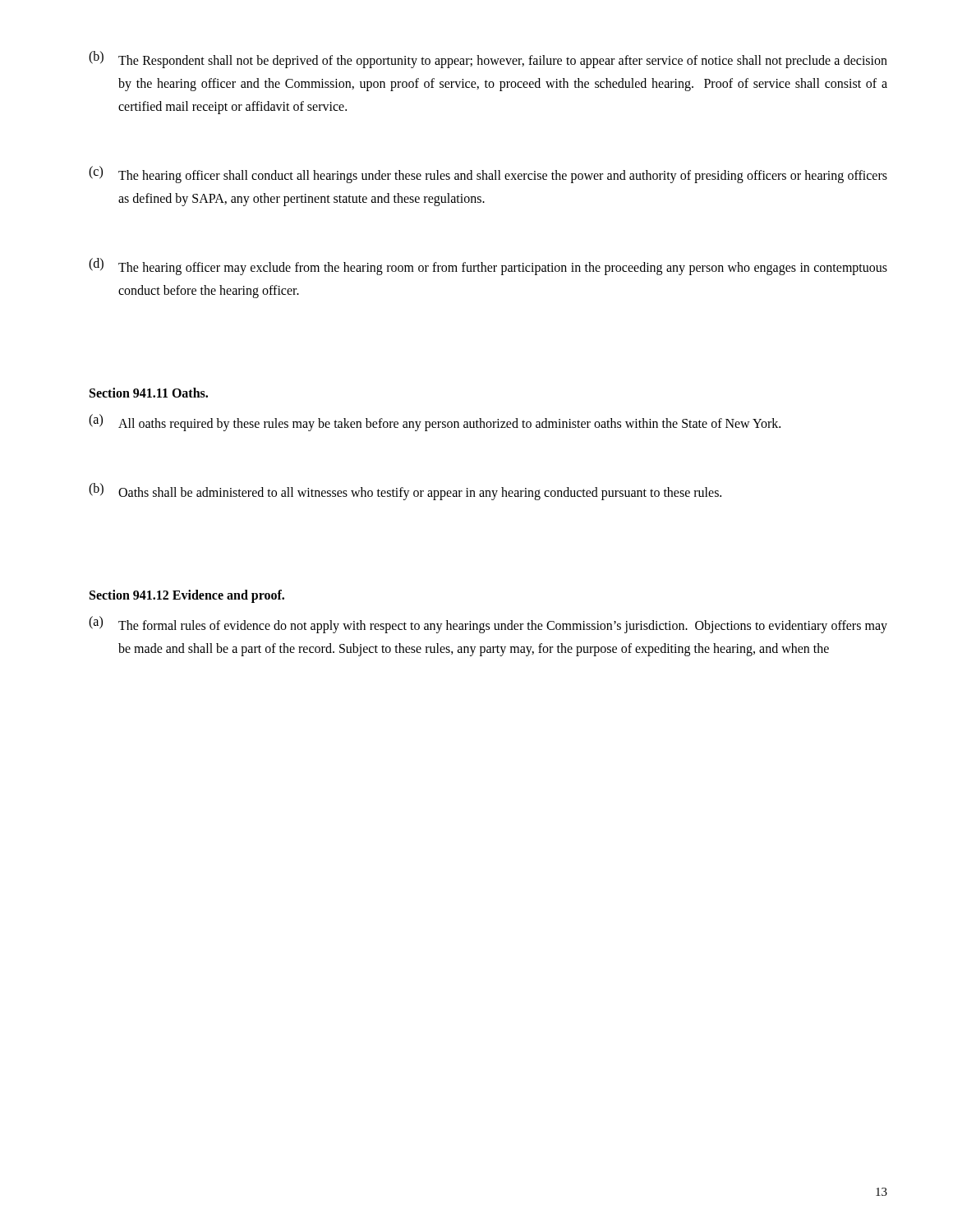Find the list item containing "(a) The formal rules of evidence do not"
953x1232 pixels.
[x=488, y=637]
